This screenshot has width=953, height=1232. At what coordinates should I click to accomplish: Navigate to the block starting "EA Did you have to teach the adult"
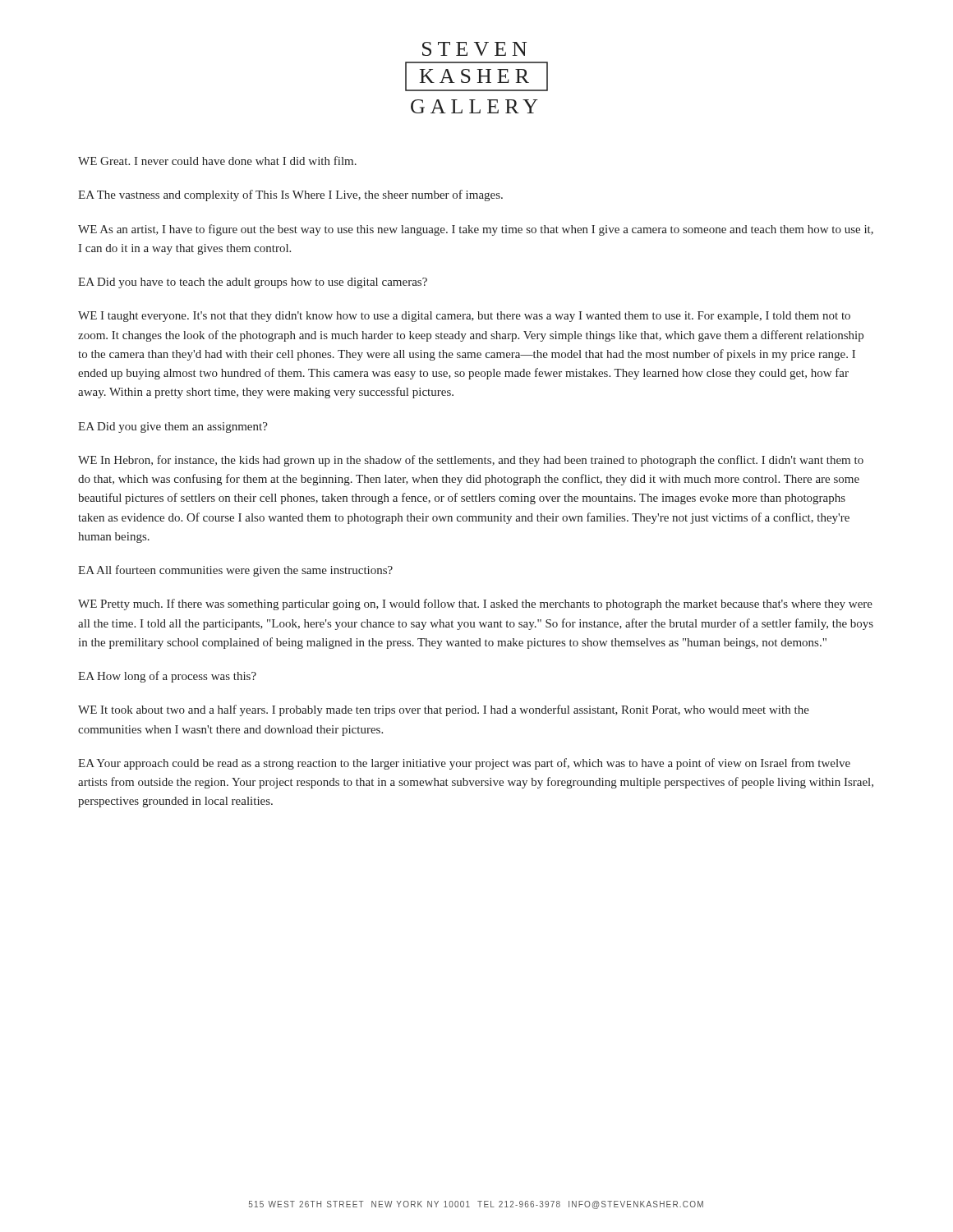(x=253, y=282)
